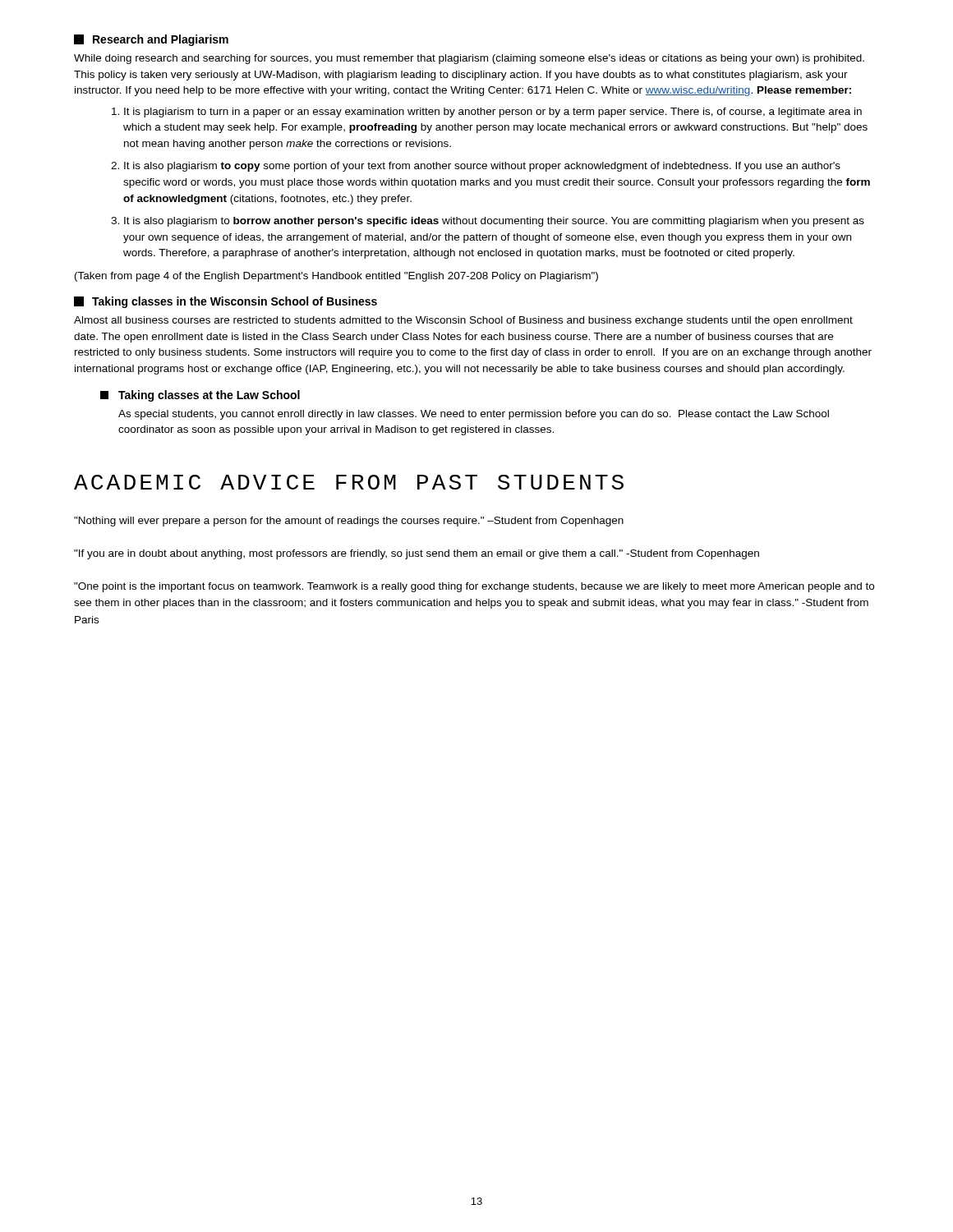Locate the text "Academic Advice from Past Students"
The height and width of the screenshot is (1232, 953).
click(x=351, y=483)
